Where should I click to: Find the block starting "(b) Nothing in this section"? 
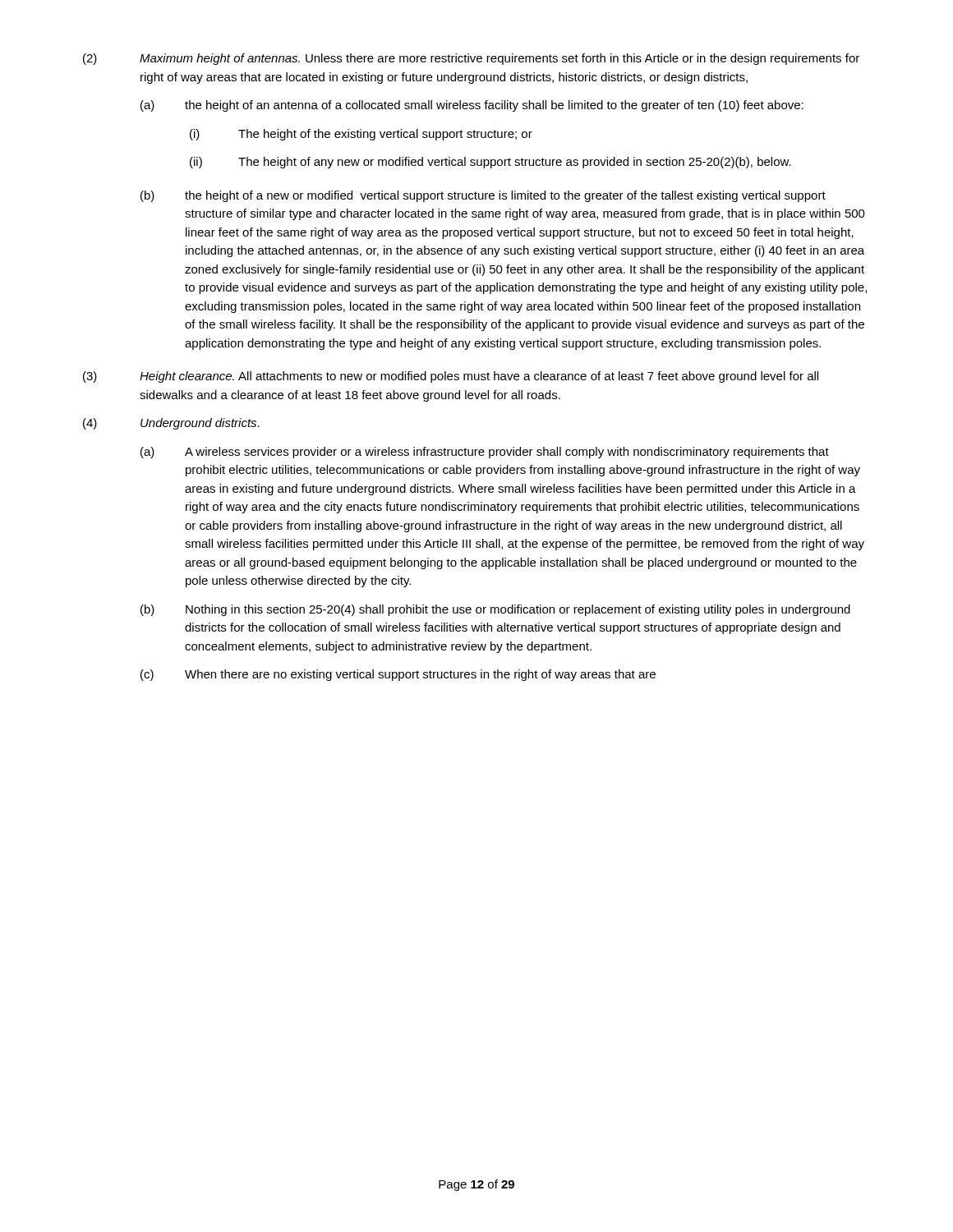pyautogui.click(x=505, y=628)
